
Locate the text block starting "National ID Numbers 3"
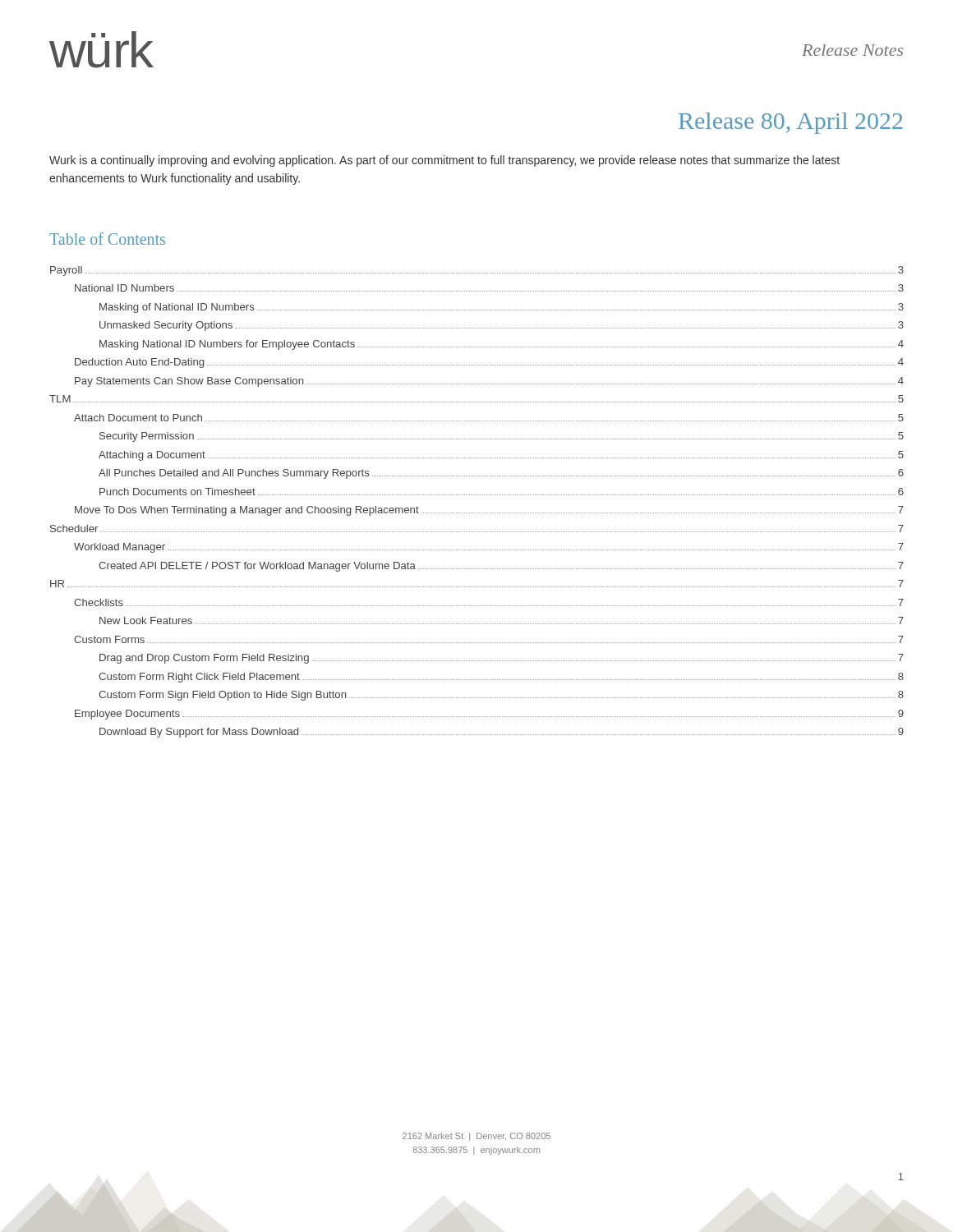pyautogui.click(x=489, y=289)
